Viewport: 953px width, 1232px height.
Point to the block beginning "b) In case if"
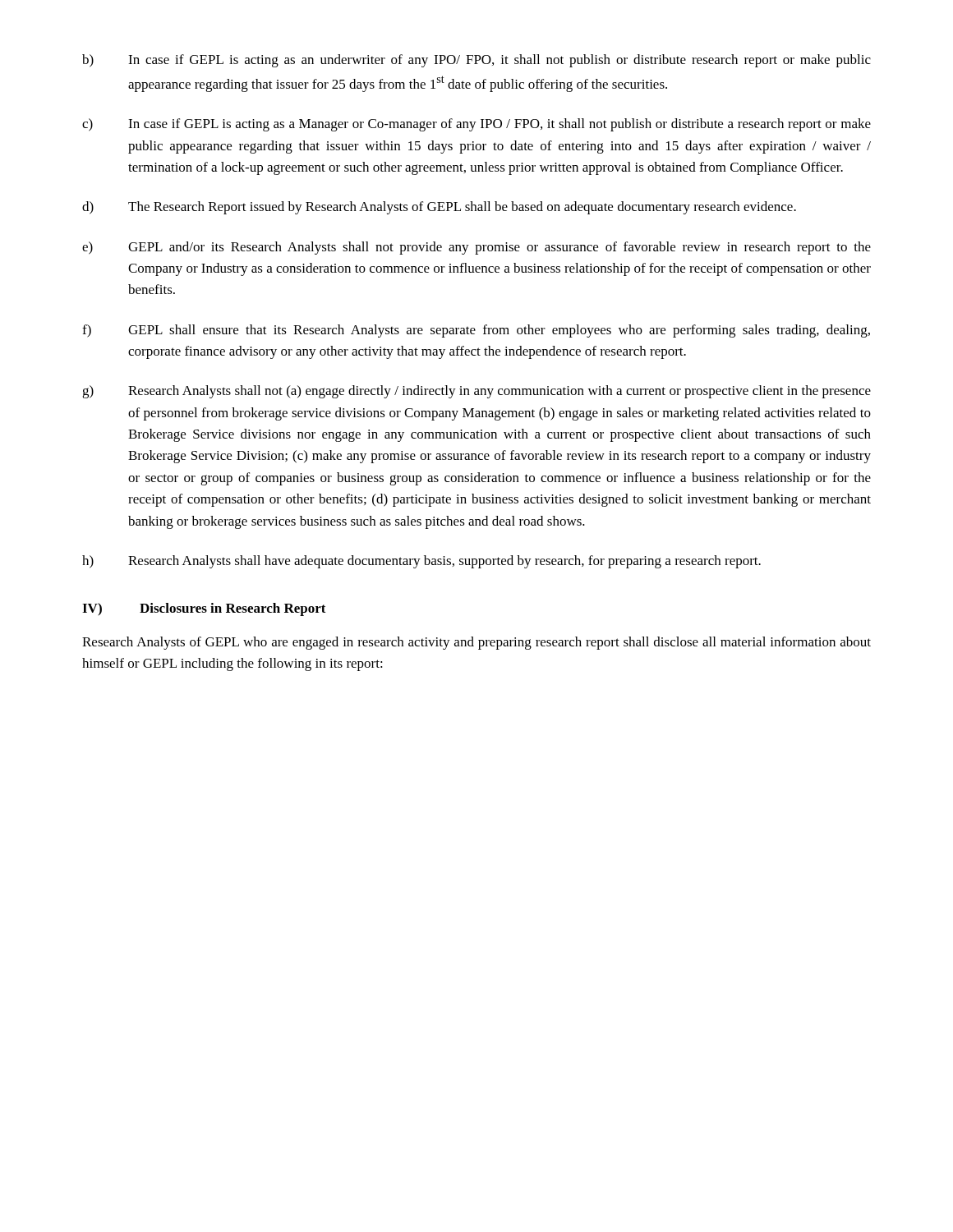coord(476,72)
